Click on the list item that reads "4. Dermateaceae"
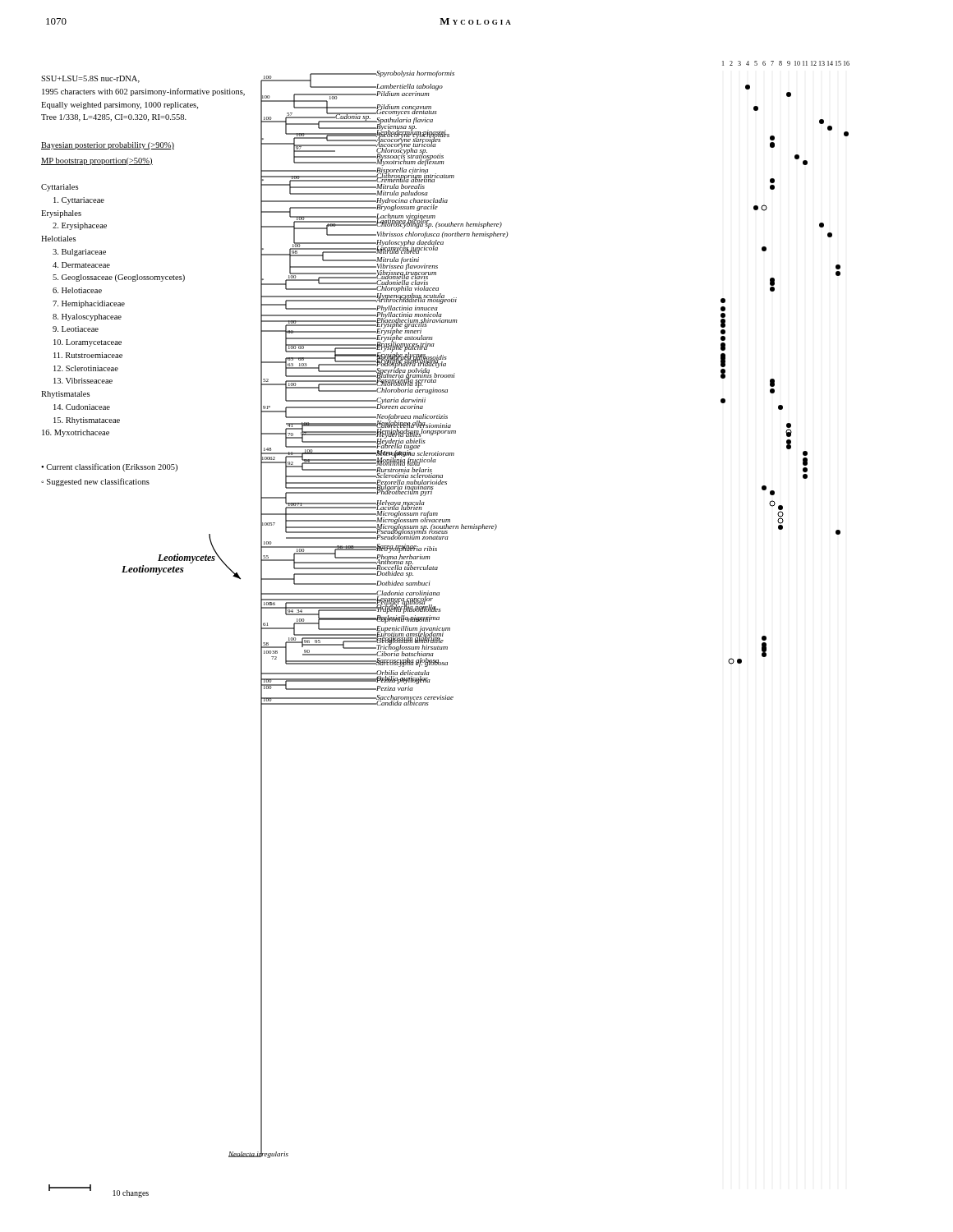 click(81, 264)
